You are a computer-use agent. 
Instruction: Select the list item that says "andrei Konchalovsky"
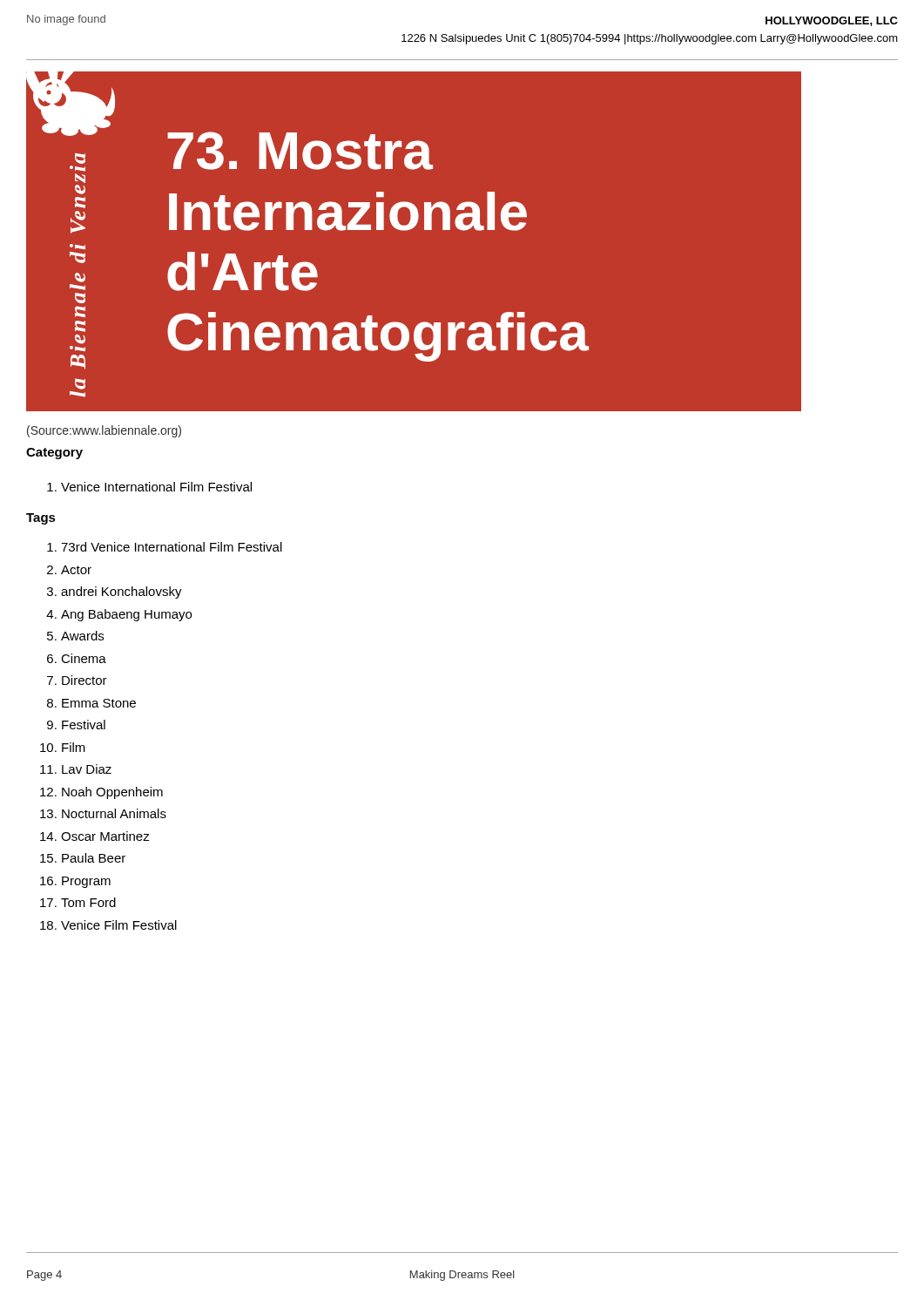pyautogui.click(x=172, y=591)
